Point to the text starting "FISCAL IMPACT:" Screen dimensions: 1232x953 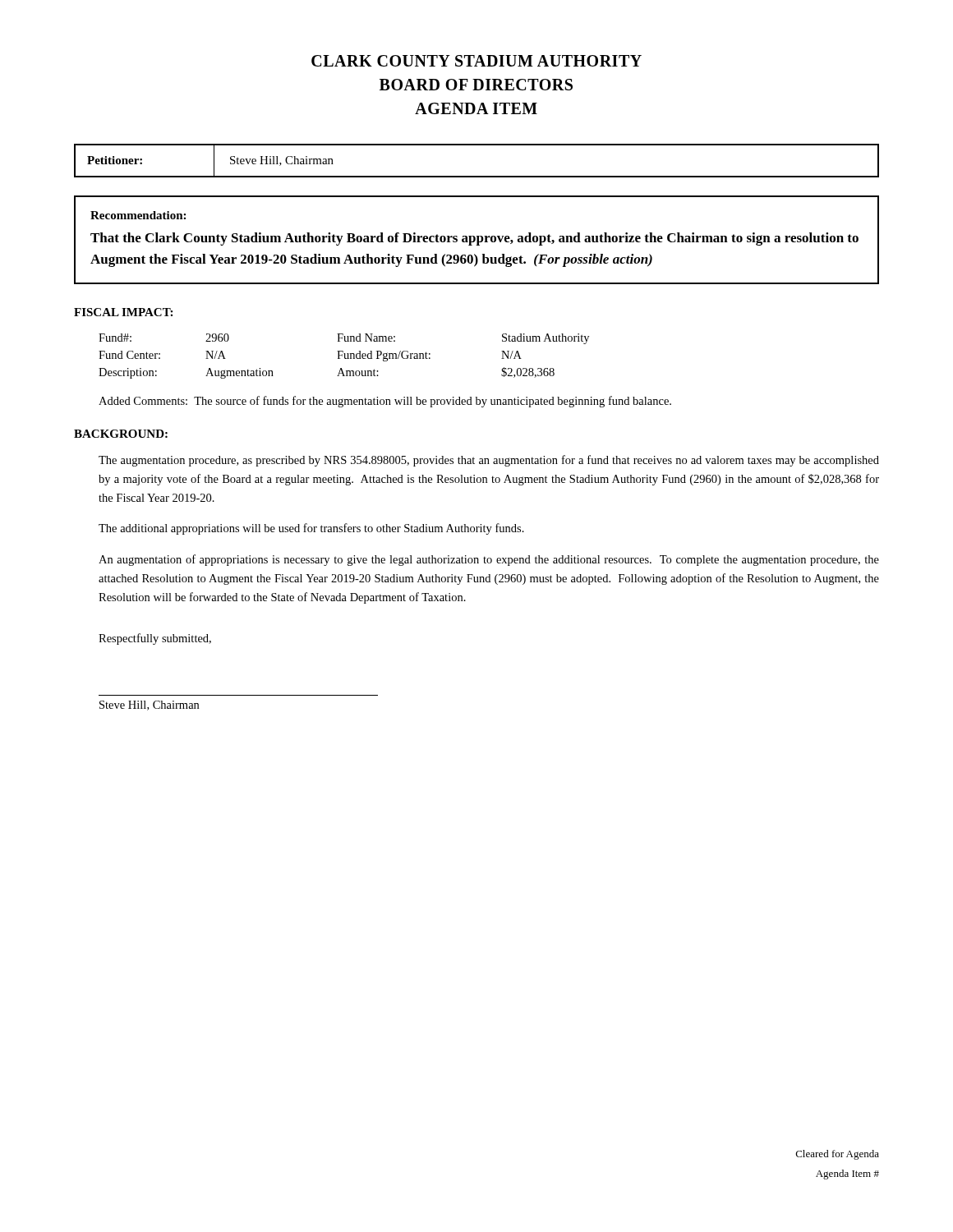(124, 312)
